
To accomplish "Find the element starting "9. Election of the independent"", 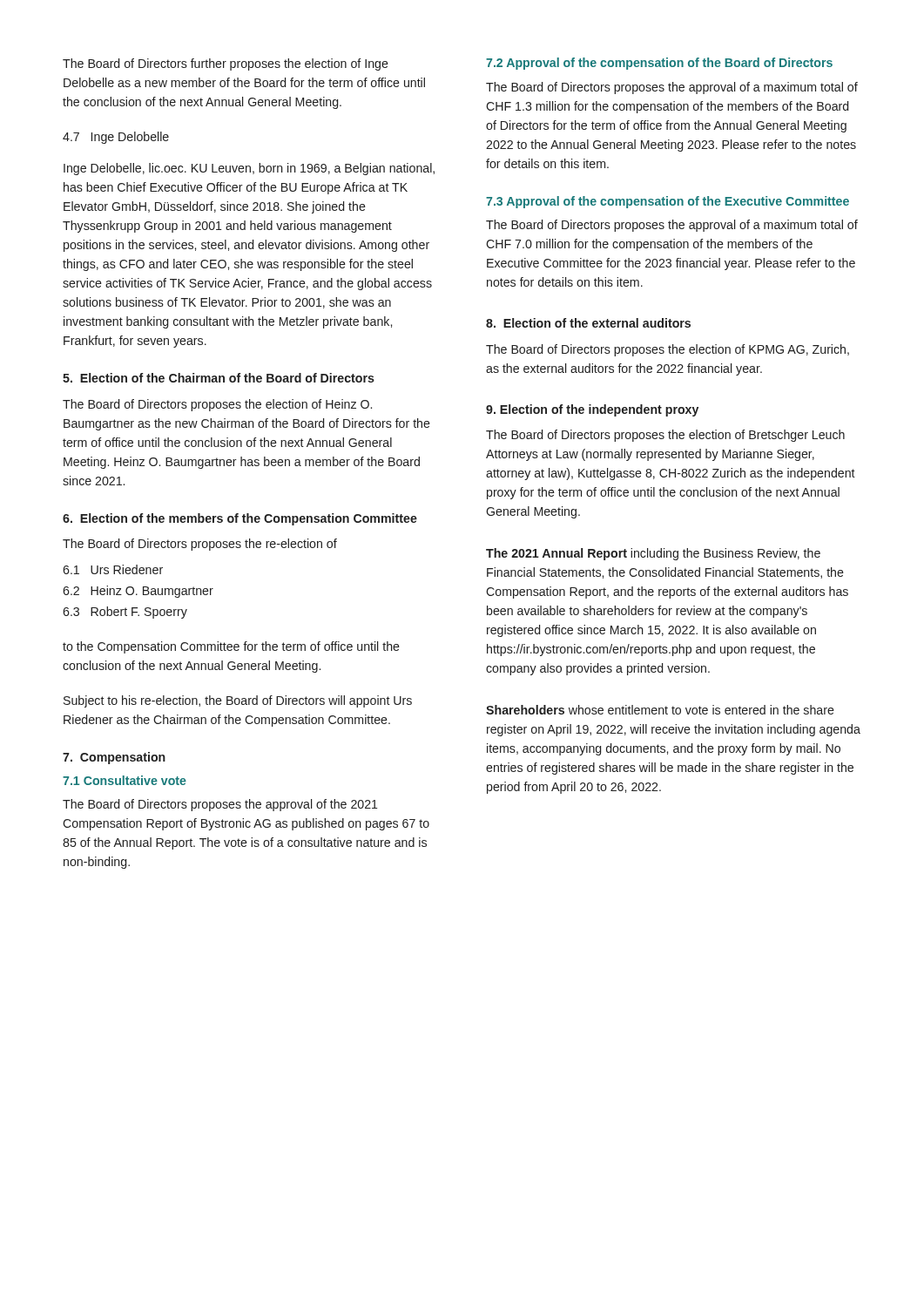I will click(x=592, y=409).
